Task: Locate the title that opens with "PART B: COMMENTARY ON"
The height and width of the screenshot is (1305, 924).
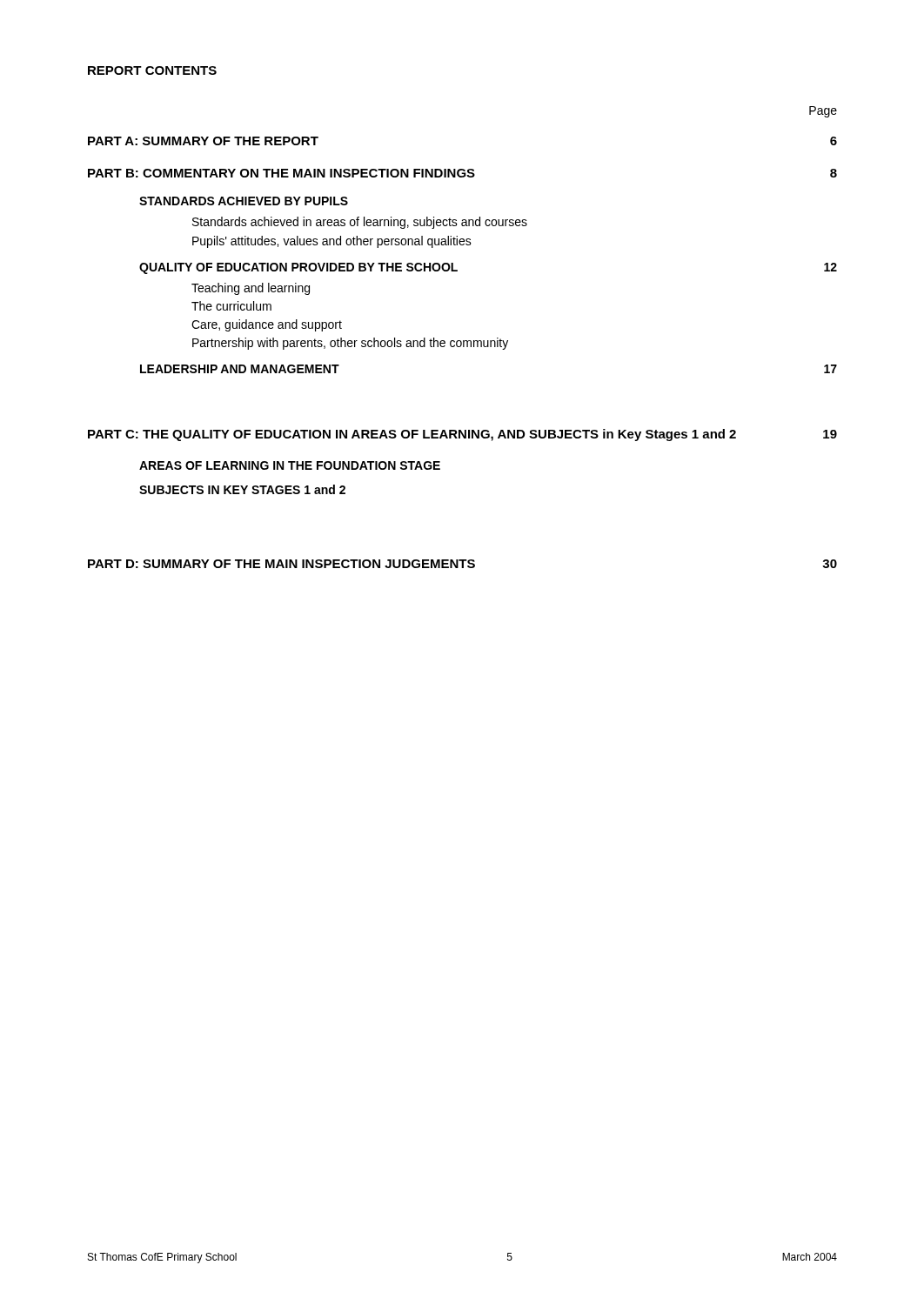Action: pyautogui.click(x=462, y=173)
